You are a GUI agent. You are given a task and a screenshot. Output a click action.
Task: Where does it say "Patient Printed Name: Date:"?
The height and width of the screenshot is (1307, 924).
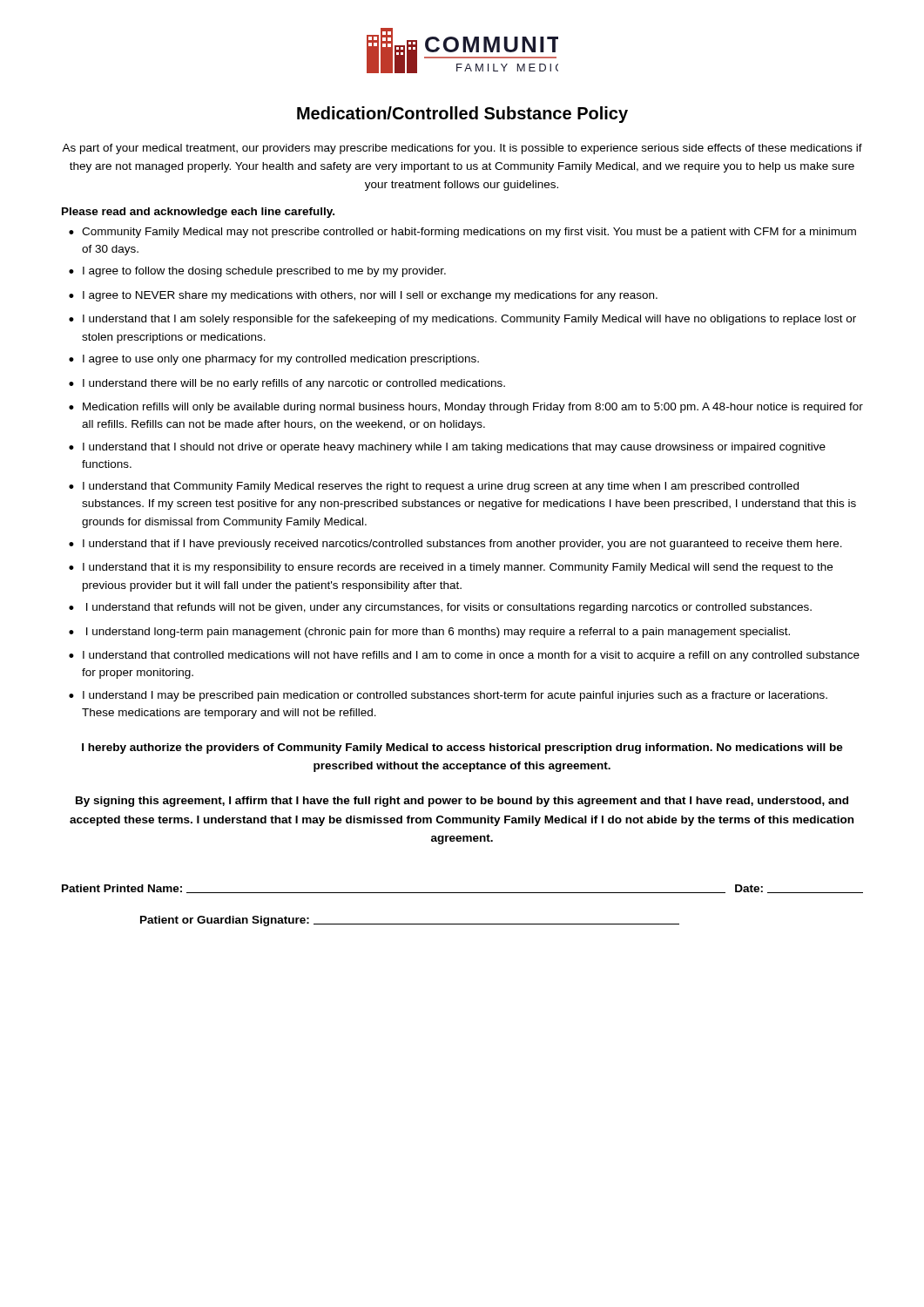[462, 887]
